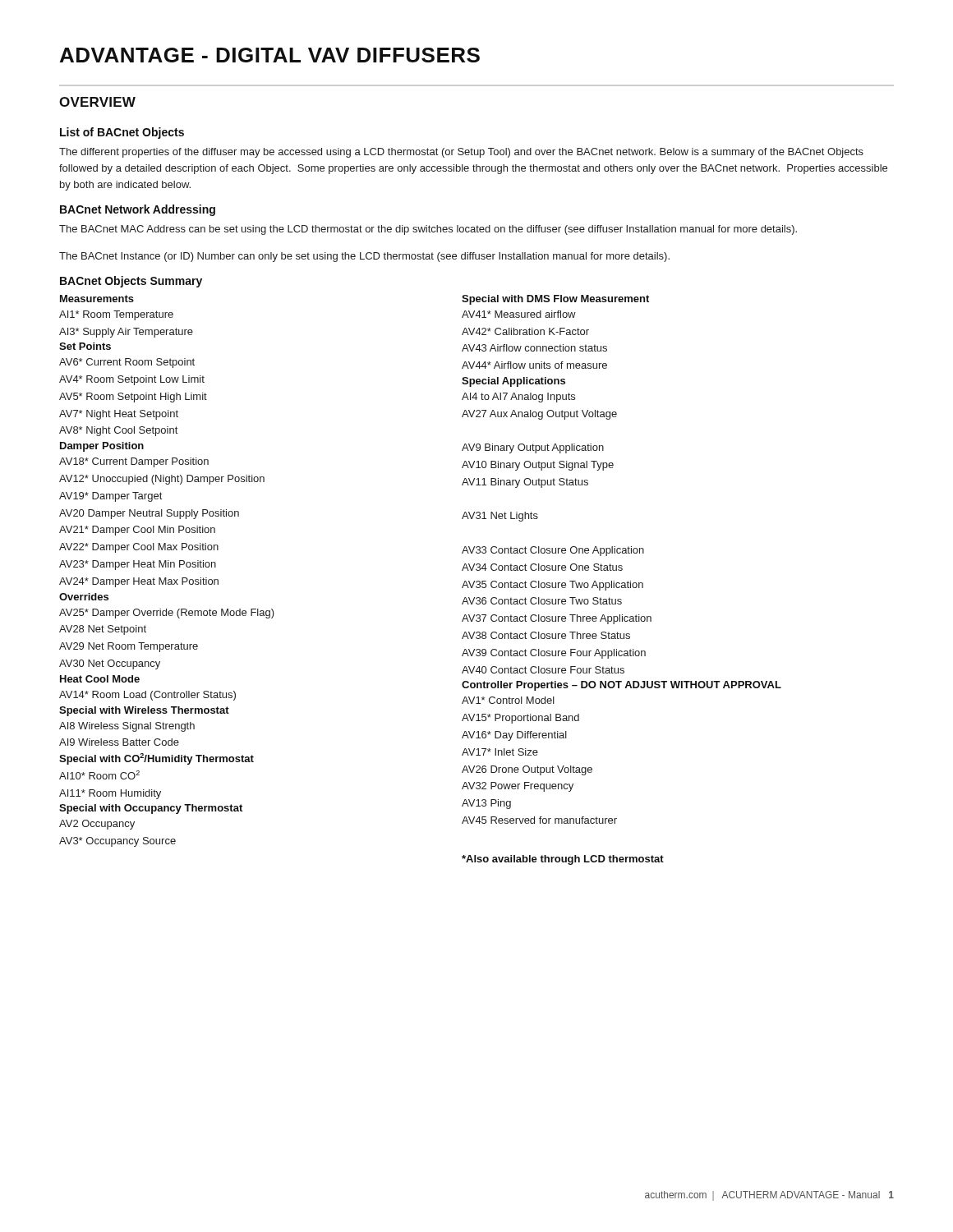Find the text block with the text "The BACnet Instance (or ID) Number can"
The image size is (953, 1232).
tap(365, 256)
